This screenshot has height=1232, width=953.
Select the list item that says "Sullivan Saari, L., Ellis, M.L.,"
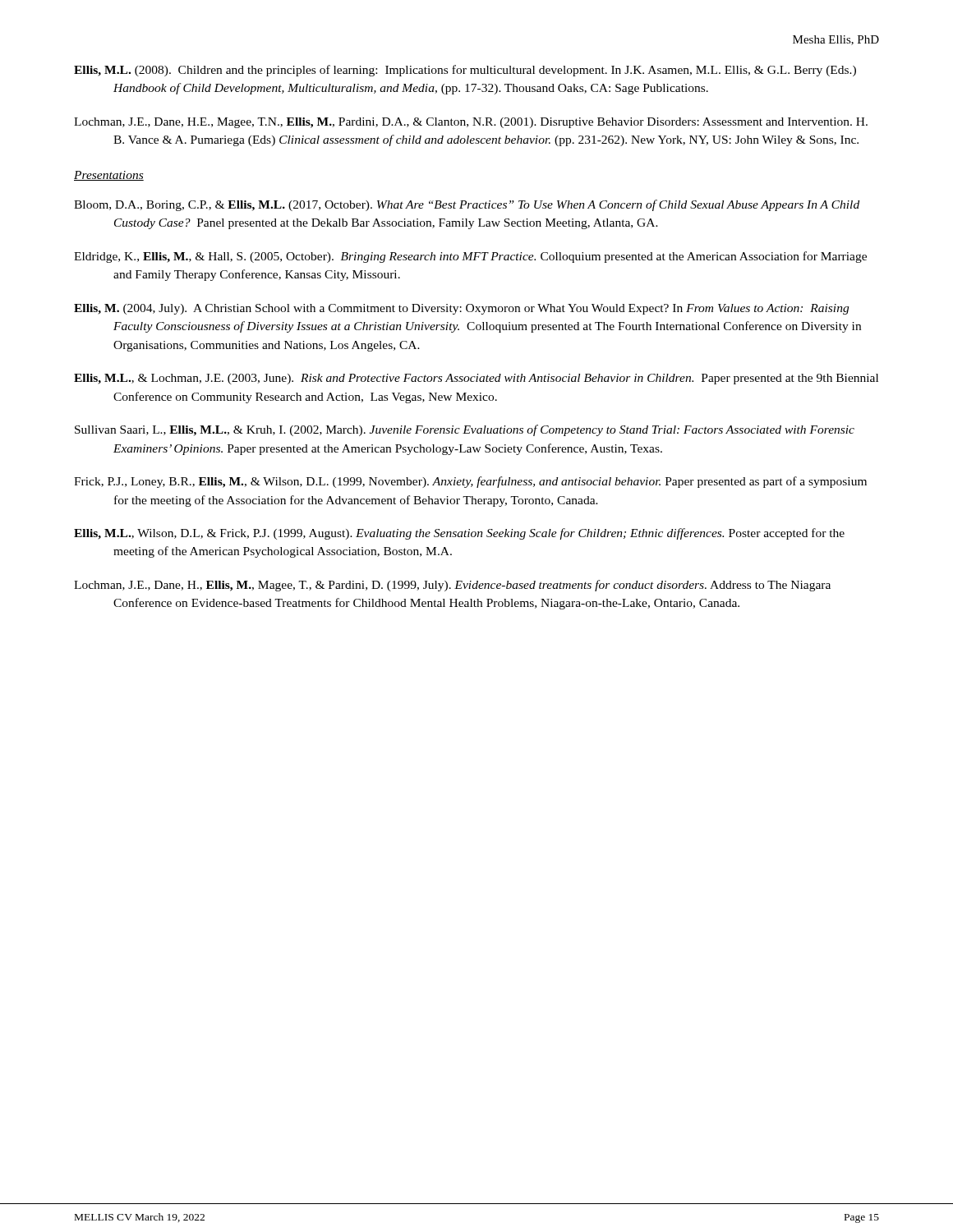[x=476, y=439]
